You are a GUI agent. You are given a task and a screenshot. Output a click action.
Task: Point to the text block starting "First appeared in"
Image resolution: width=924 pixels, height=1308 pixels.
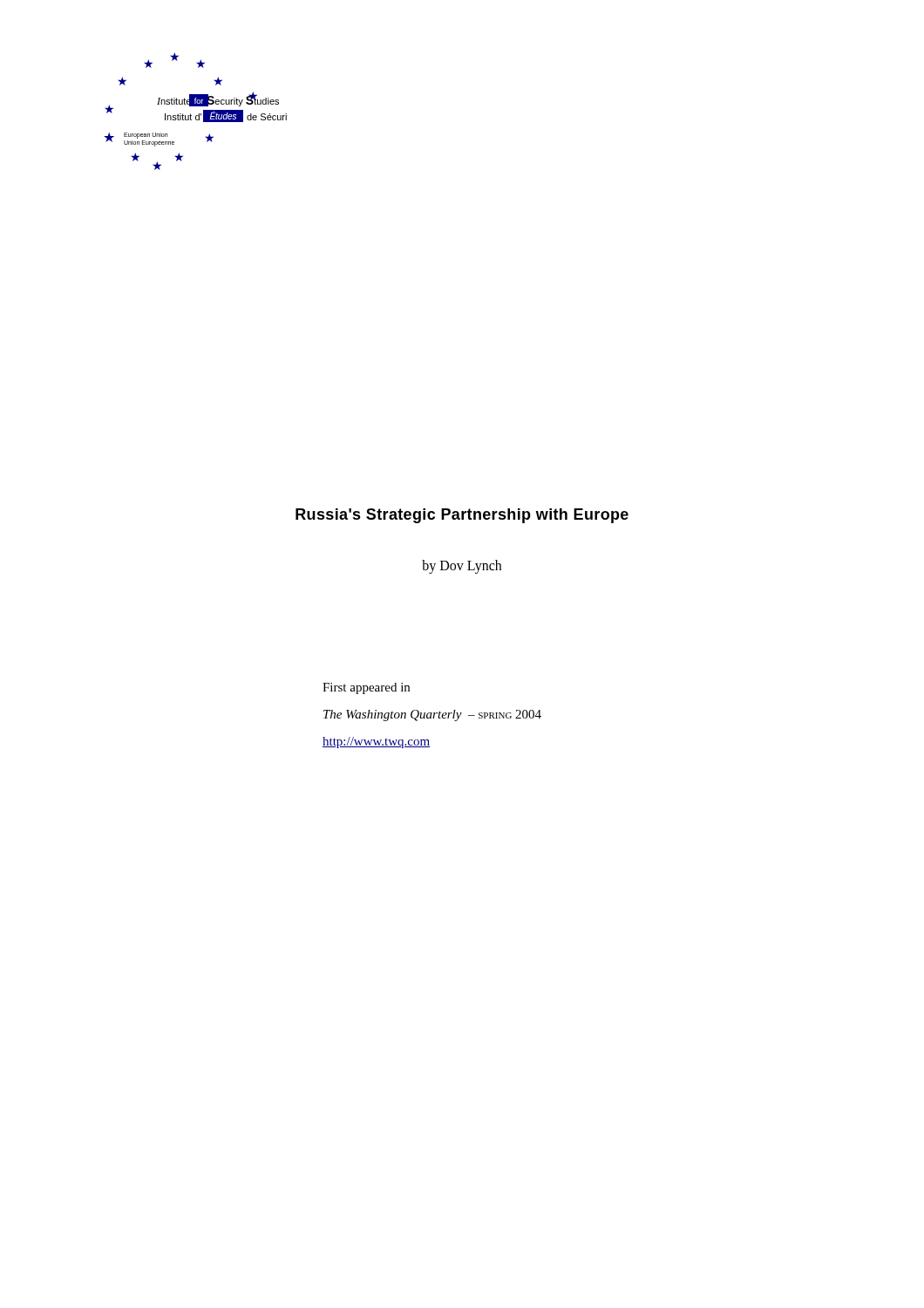click(x=367, y=687)
